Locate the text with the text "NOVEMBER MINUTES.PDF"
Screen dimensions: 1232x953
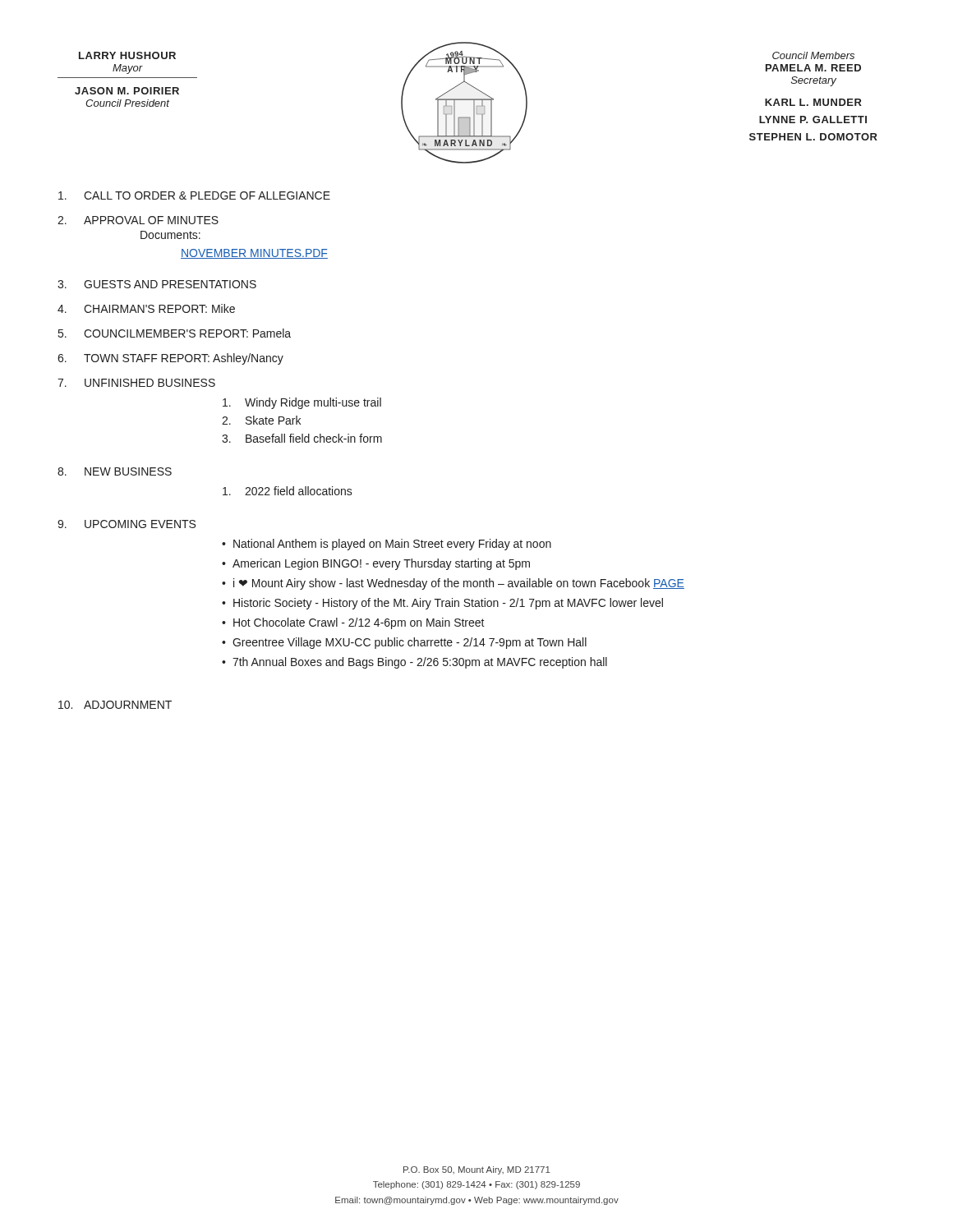click(254, 253)
